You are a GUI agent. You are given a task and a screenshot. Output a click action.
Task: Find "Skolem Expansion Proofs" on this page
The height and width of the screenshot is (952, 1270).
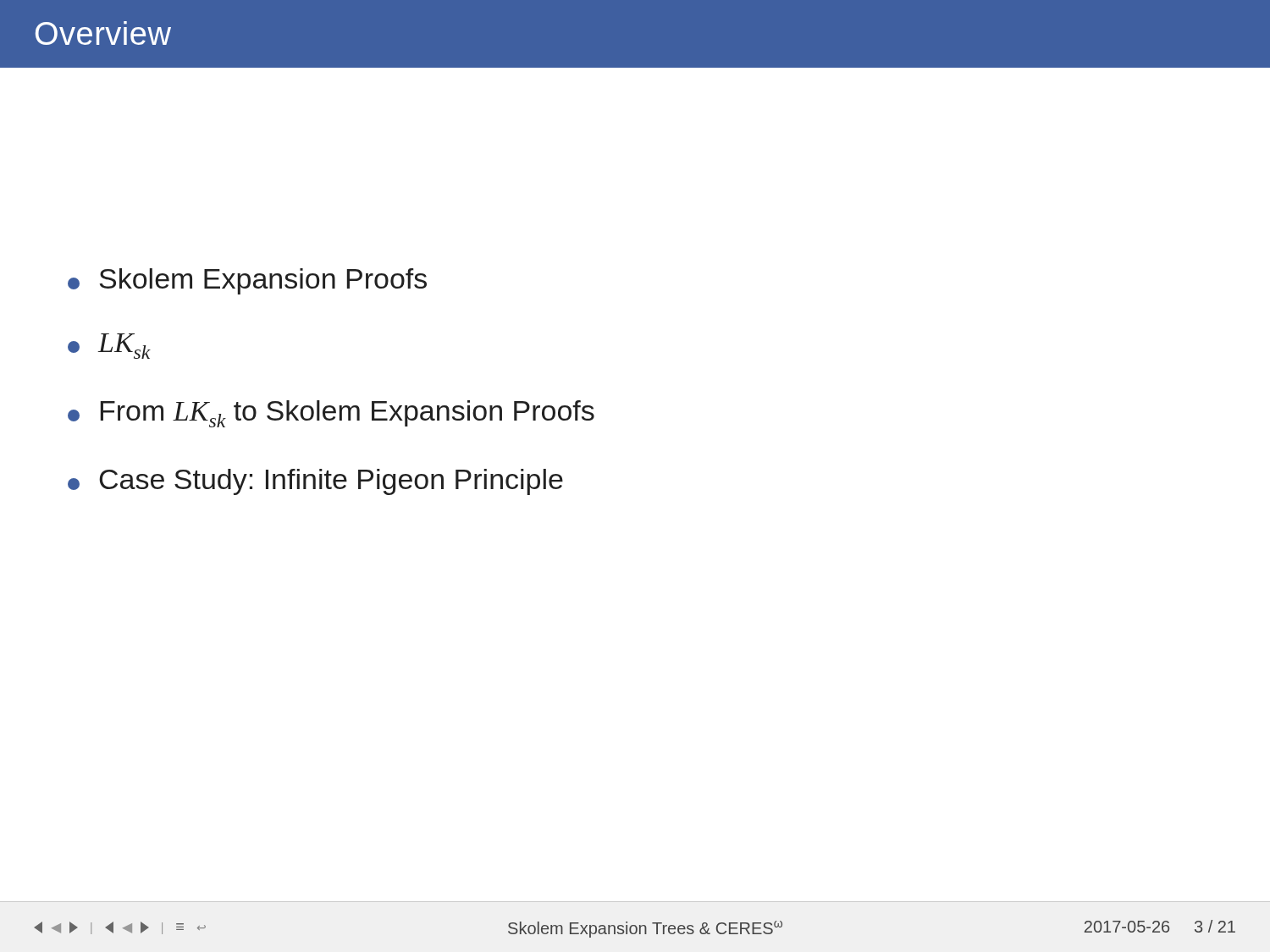coord(248,279)
